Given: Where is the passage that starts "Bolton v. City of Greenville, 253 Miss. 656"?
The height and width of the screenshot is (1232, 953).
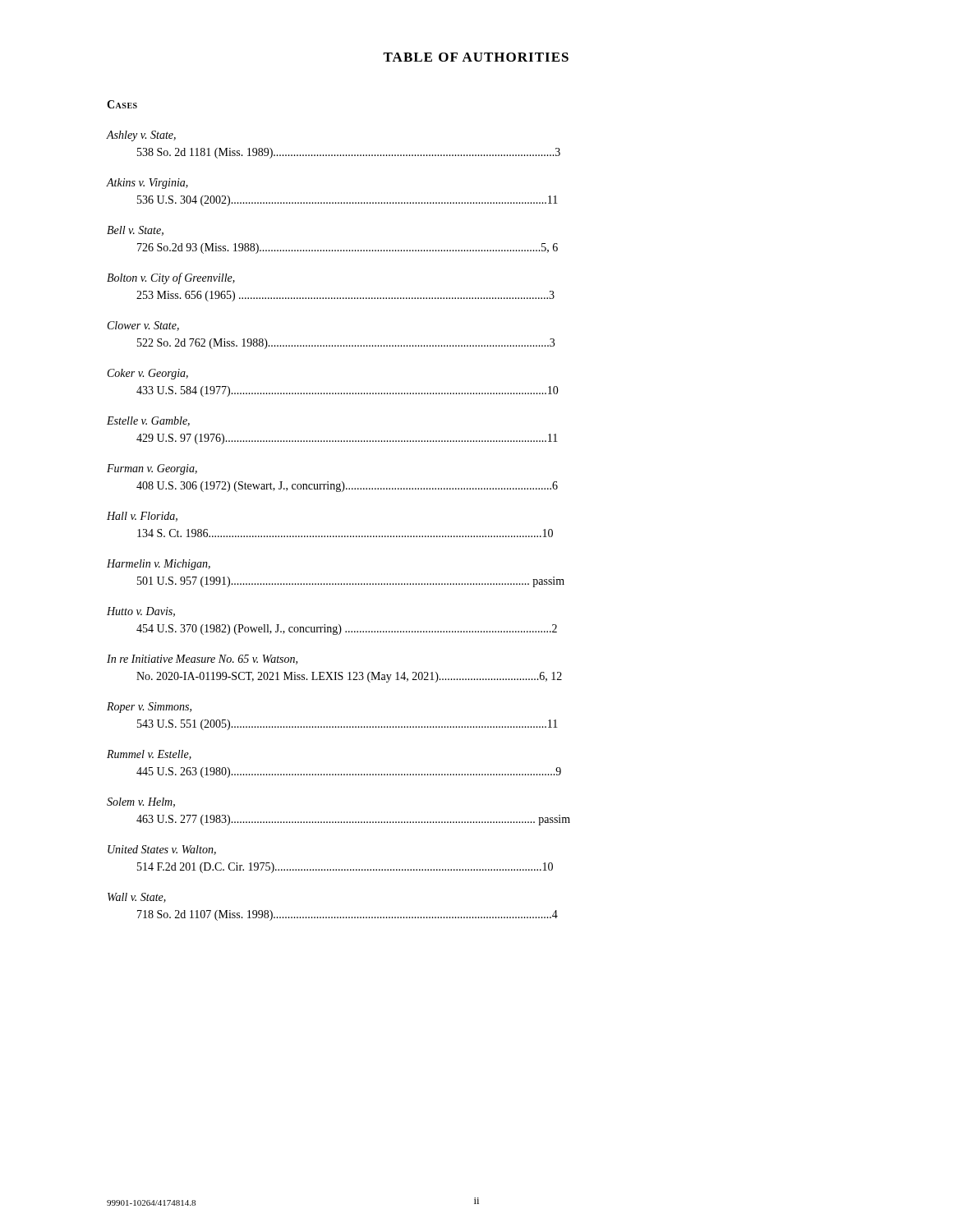Looking at the screenshot, I should point(476,287).
